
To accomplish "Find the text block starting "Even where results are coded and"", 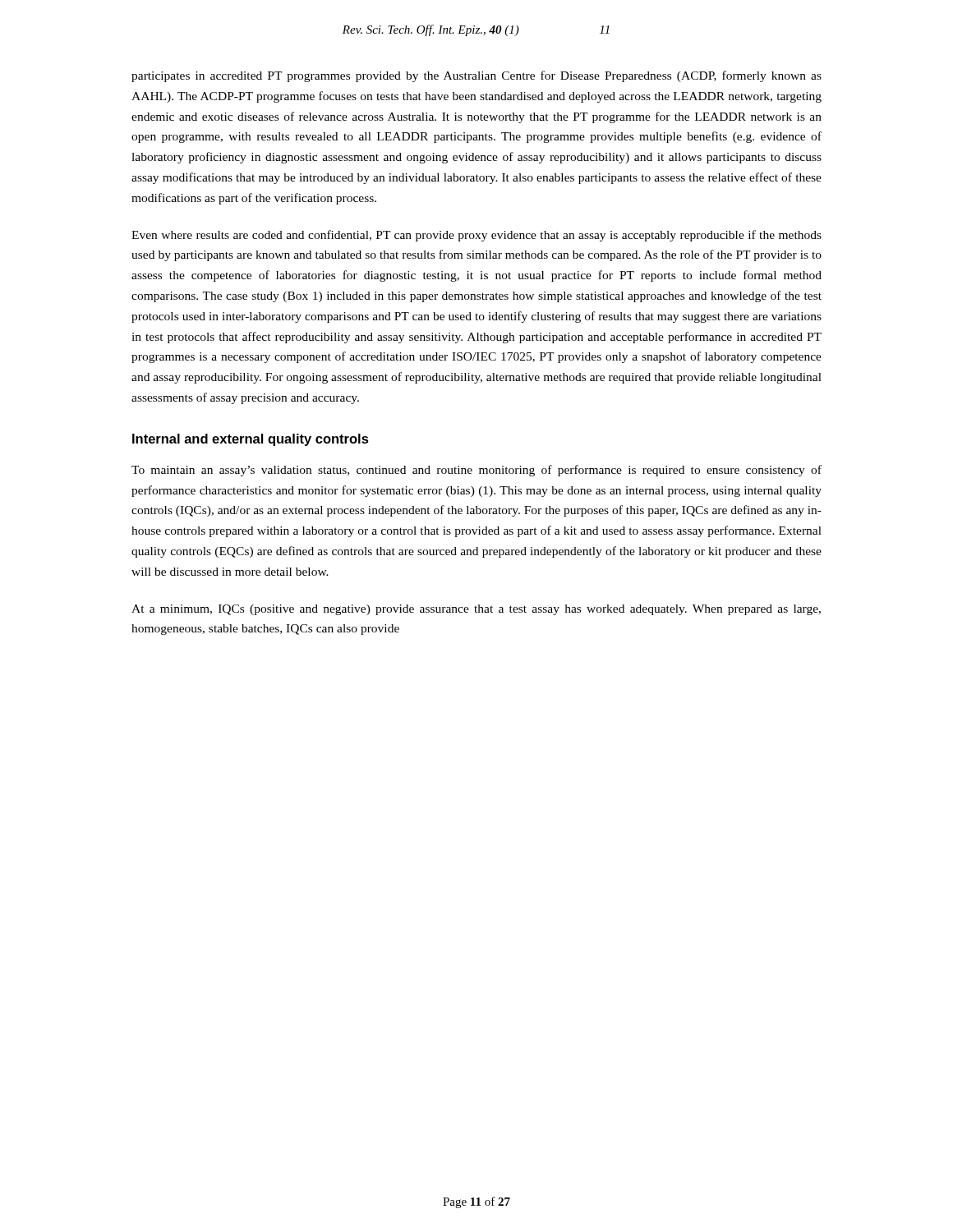I will 476,316.
